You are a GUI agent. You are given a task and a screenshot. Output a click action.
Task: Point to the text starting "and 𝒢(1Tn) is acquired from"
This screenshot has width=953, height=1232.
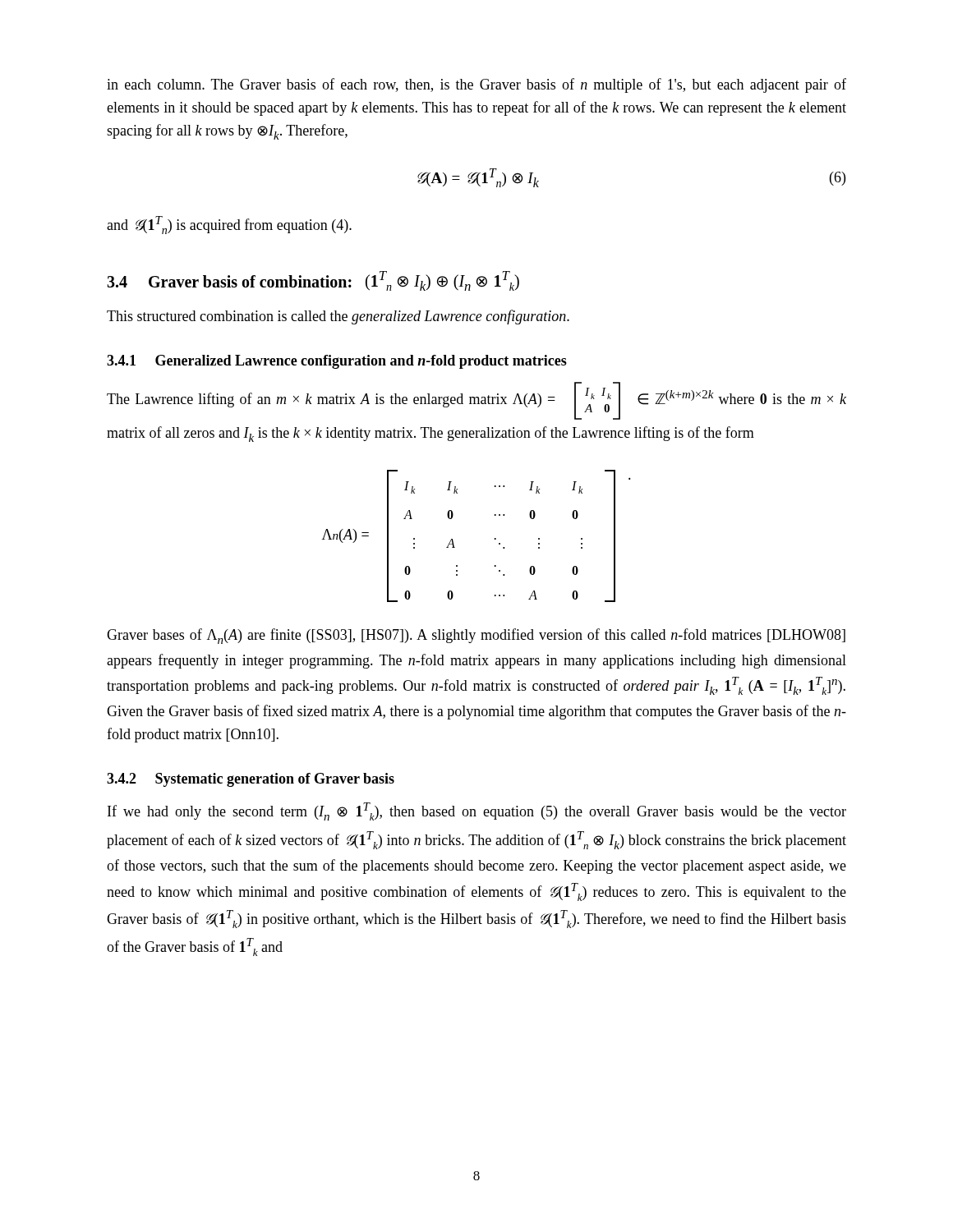click(x=230, y=225)
